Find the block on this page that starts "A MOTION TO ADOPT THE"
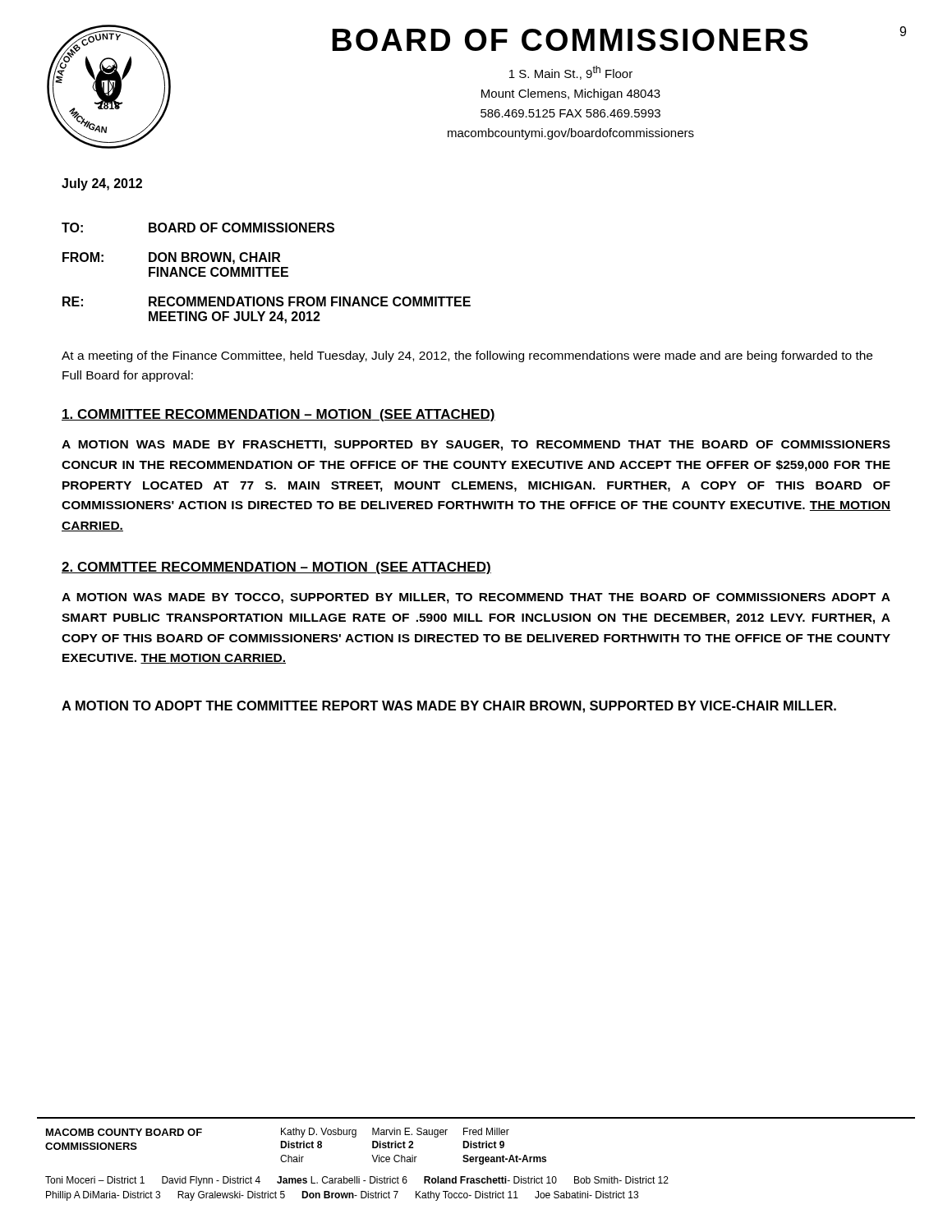 tap(449, 706)
